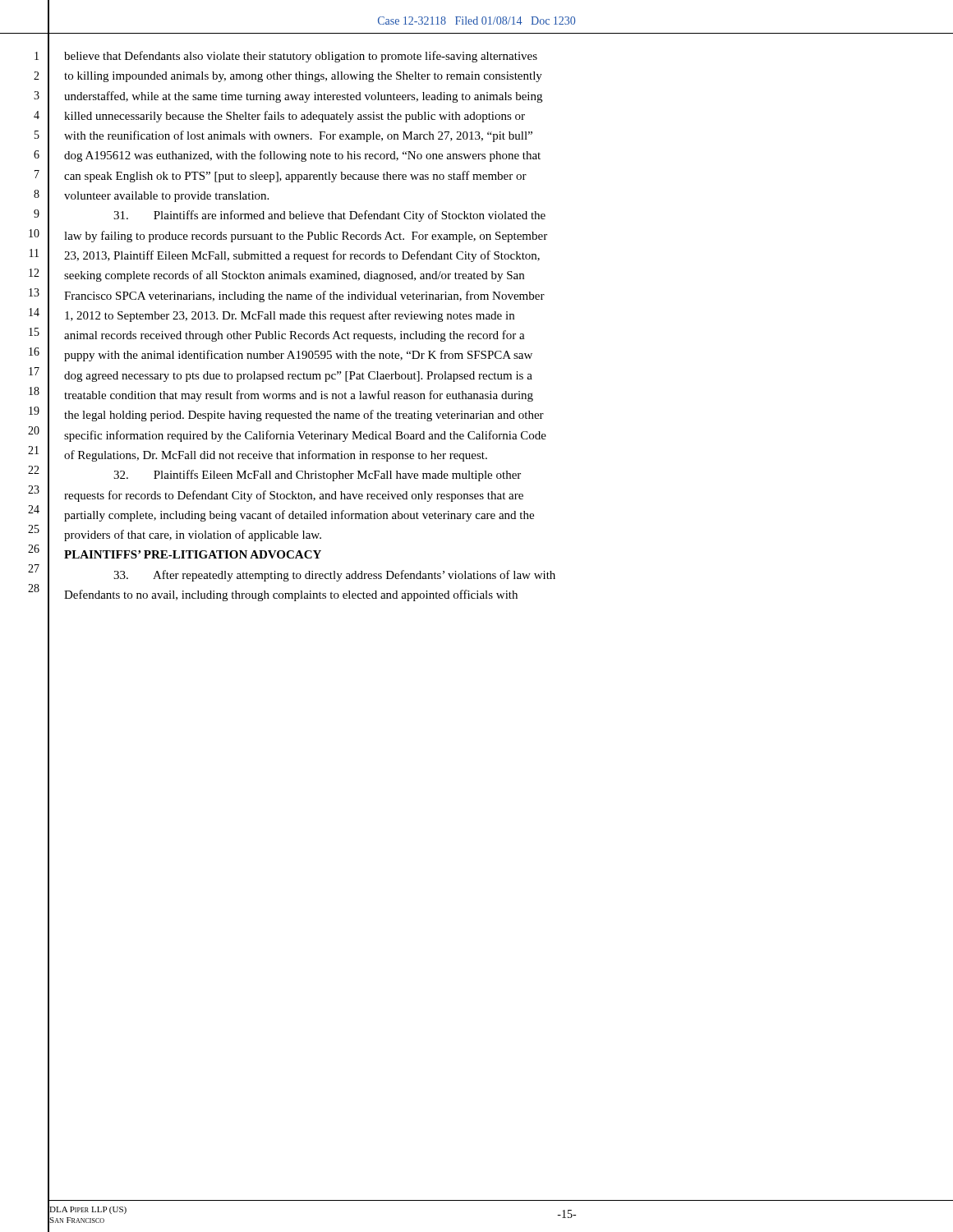The height and width of the screenshot is (1232, 953).
Task: Find the text starting "Plaintiffs Eileen McFall and Christopher McFall have made"
Action: point(496,505)
